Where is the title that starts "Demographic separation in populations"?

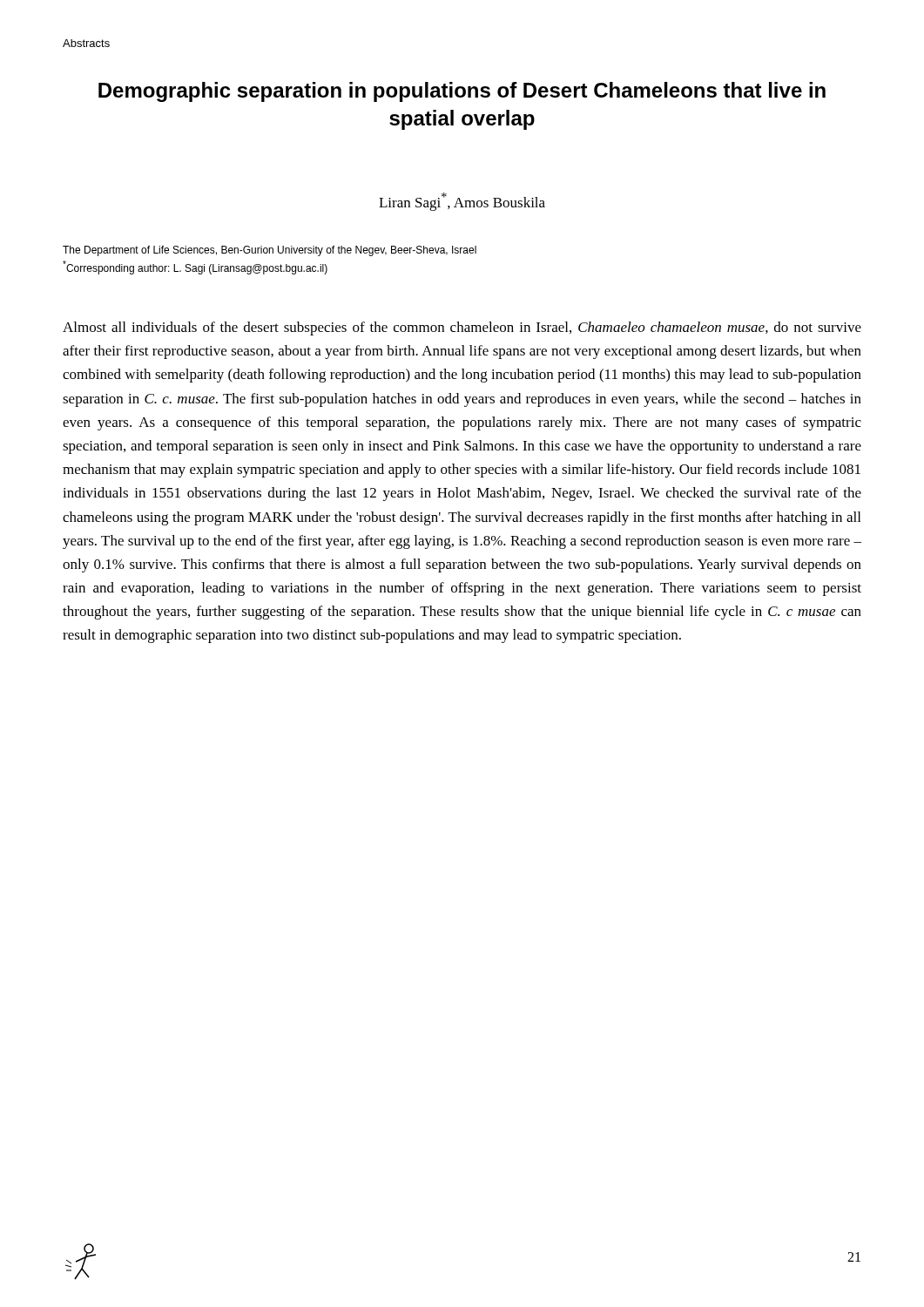[x=462, y=105]
